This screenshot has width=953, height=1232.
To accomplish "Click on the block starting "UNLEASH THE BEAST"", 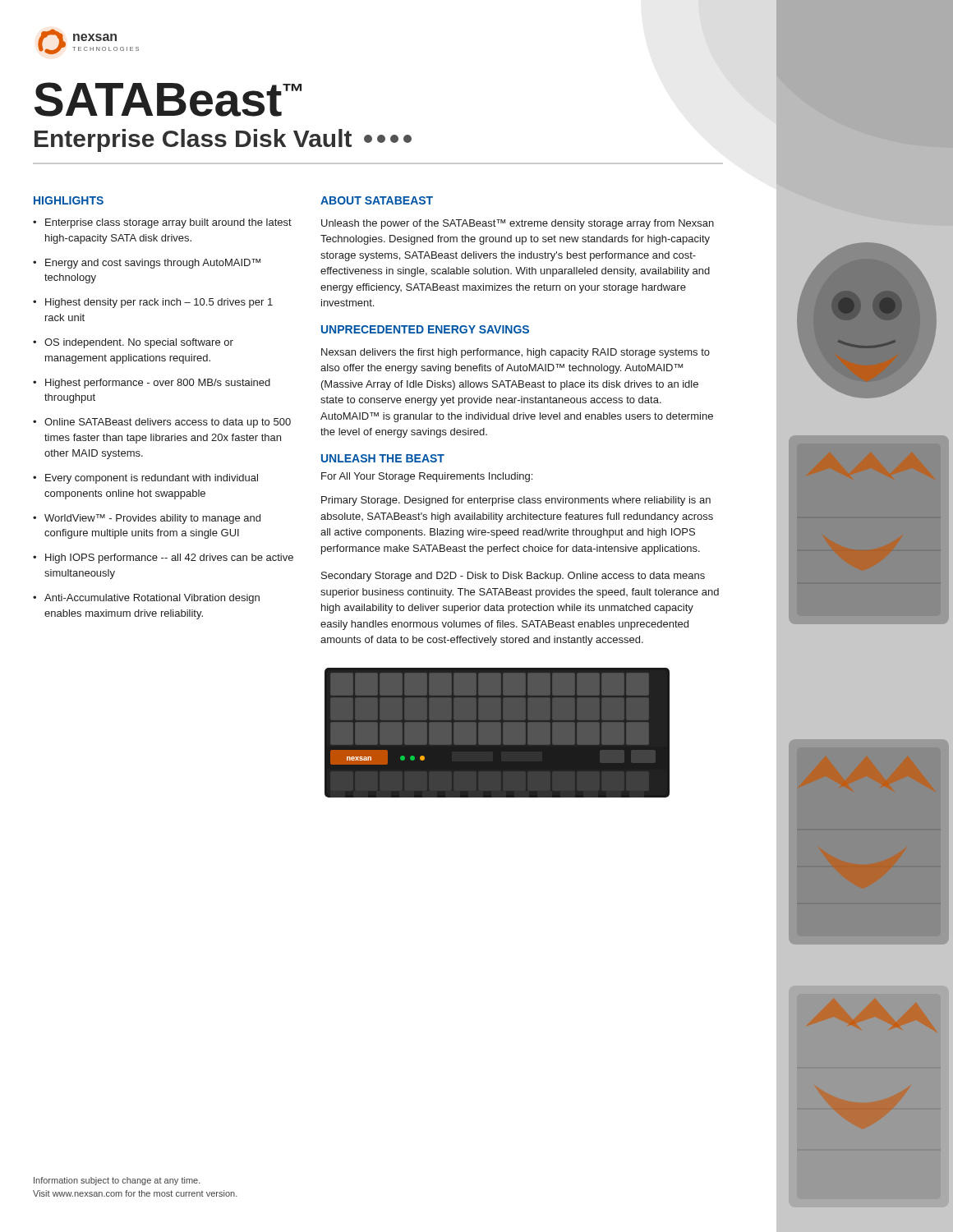I will pyautogui.click(x=382, y=458).
